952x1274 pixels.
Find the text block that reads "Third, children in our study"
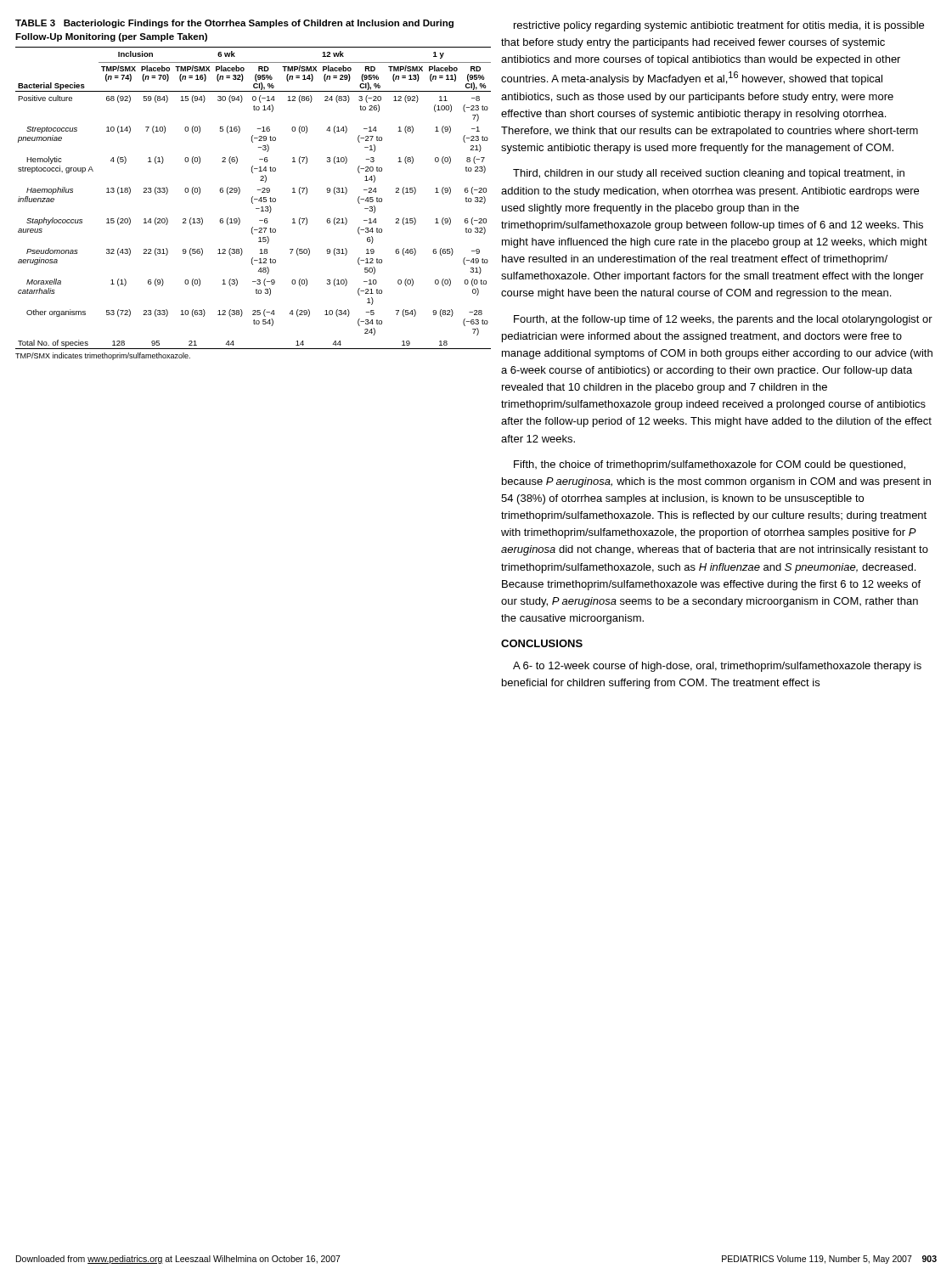718,234
